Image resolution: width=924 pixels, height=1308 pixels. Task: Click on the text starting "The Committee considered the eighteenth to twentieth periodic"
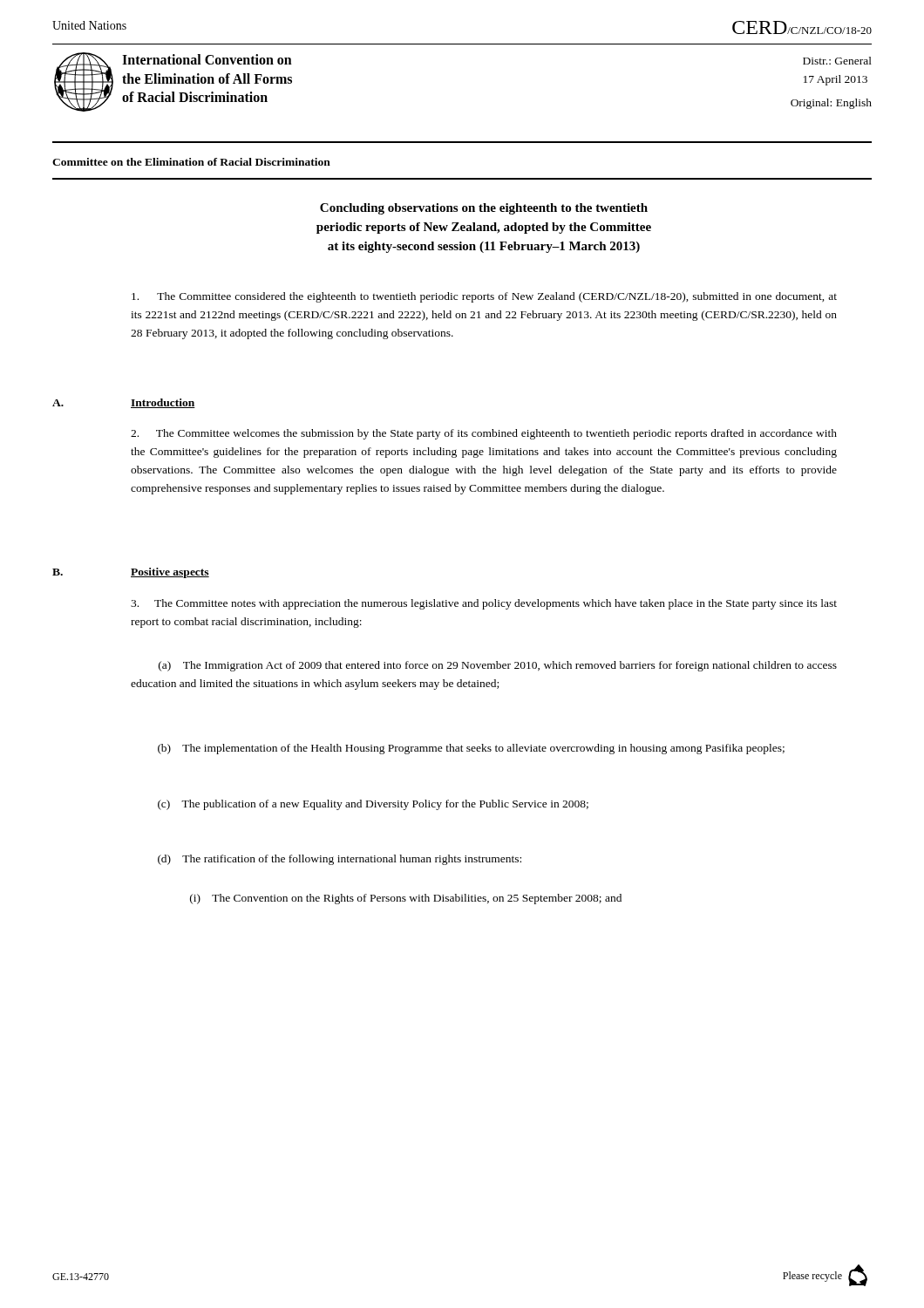484,314
